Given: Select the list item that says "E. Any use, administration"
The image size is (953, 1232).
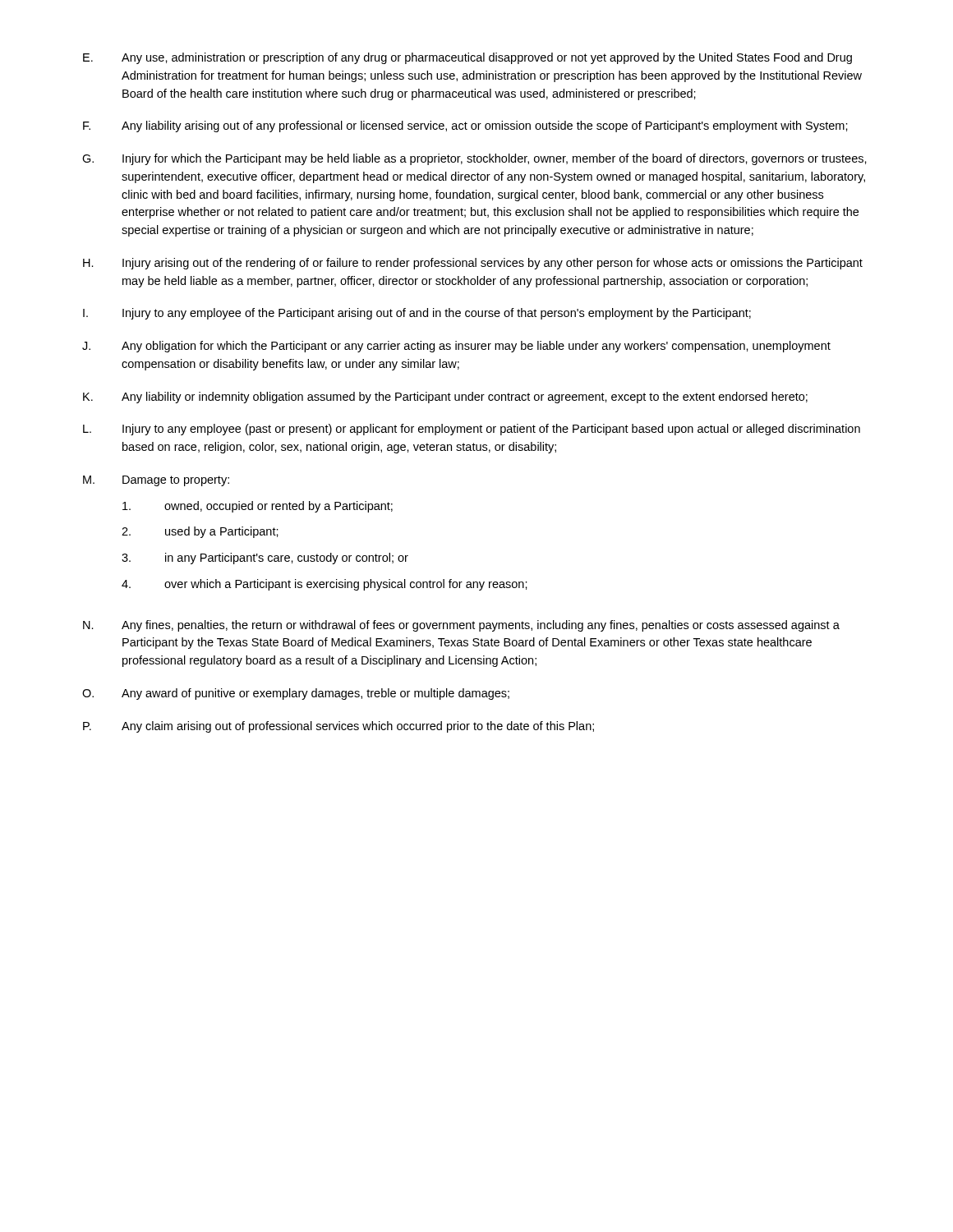Looking at the screenshot, I should [x=476, y=76].
